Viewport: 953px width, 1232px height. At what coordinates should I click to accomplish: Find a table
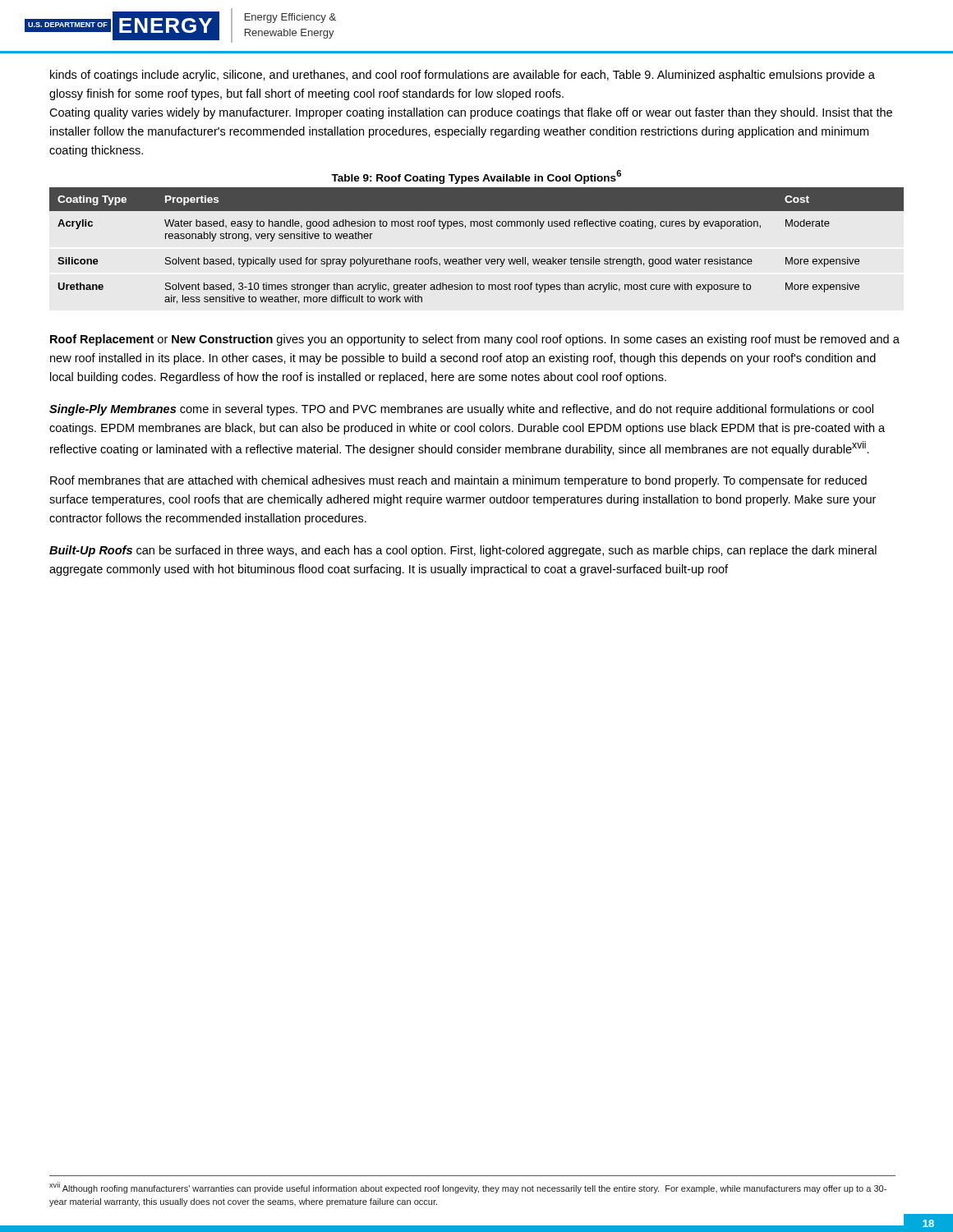coord(476,250)
